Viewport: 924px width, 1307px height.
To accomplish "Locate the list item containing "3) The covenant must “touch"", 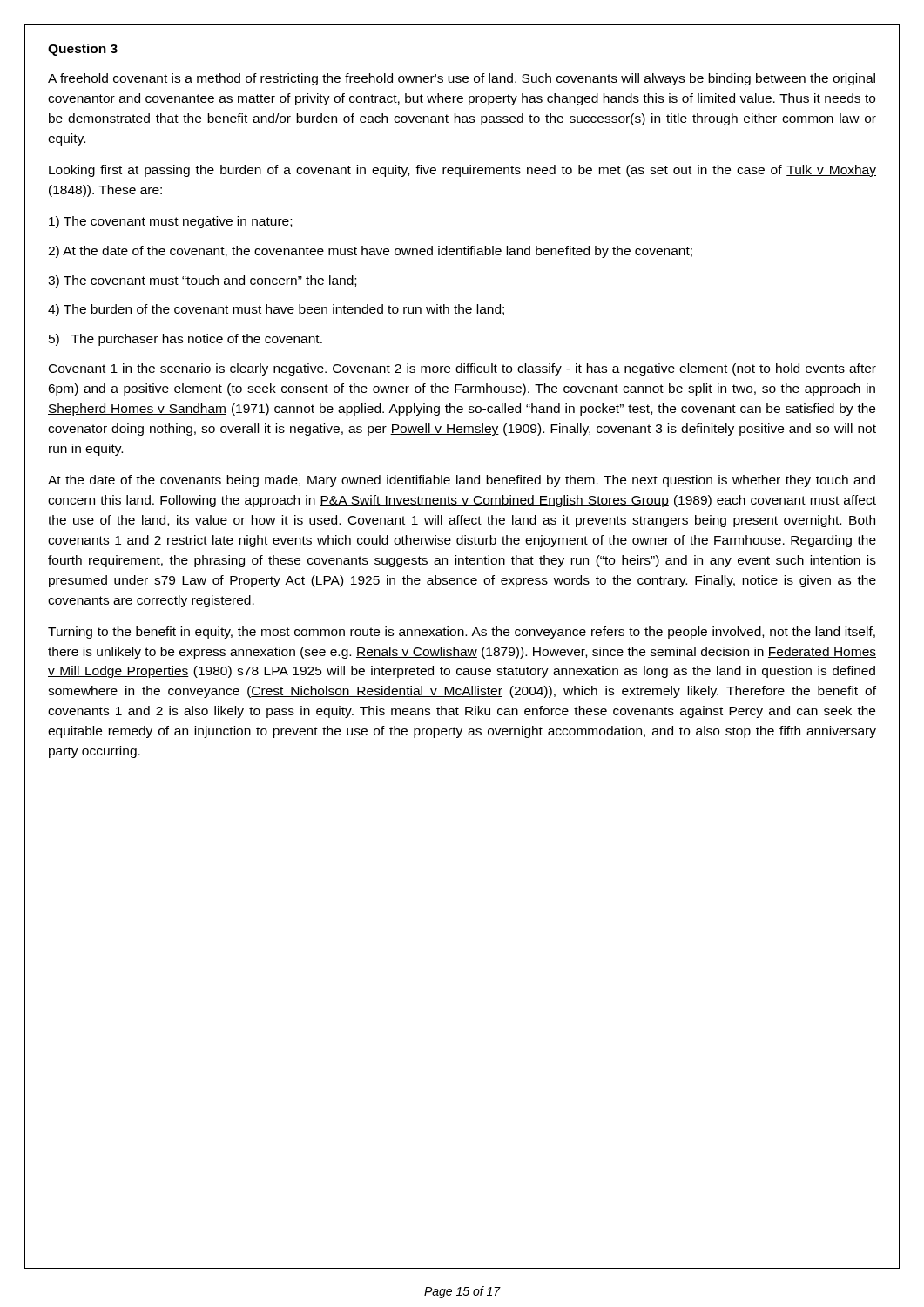I will point(203,280).
